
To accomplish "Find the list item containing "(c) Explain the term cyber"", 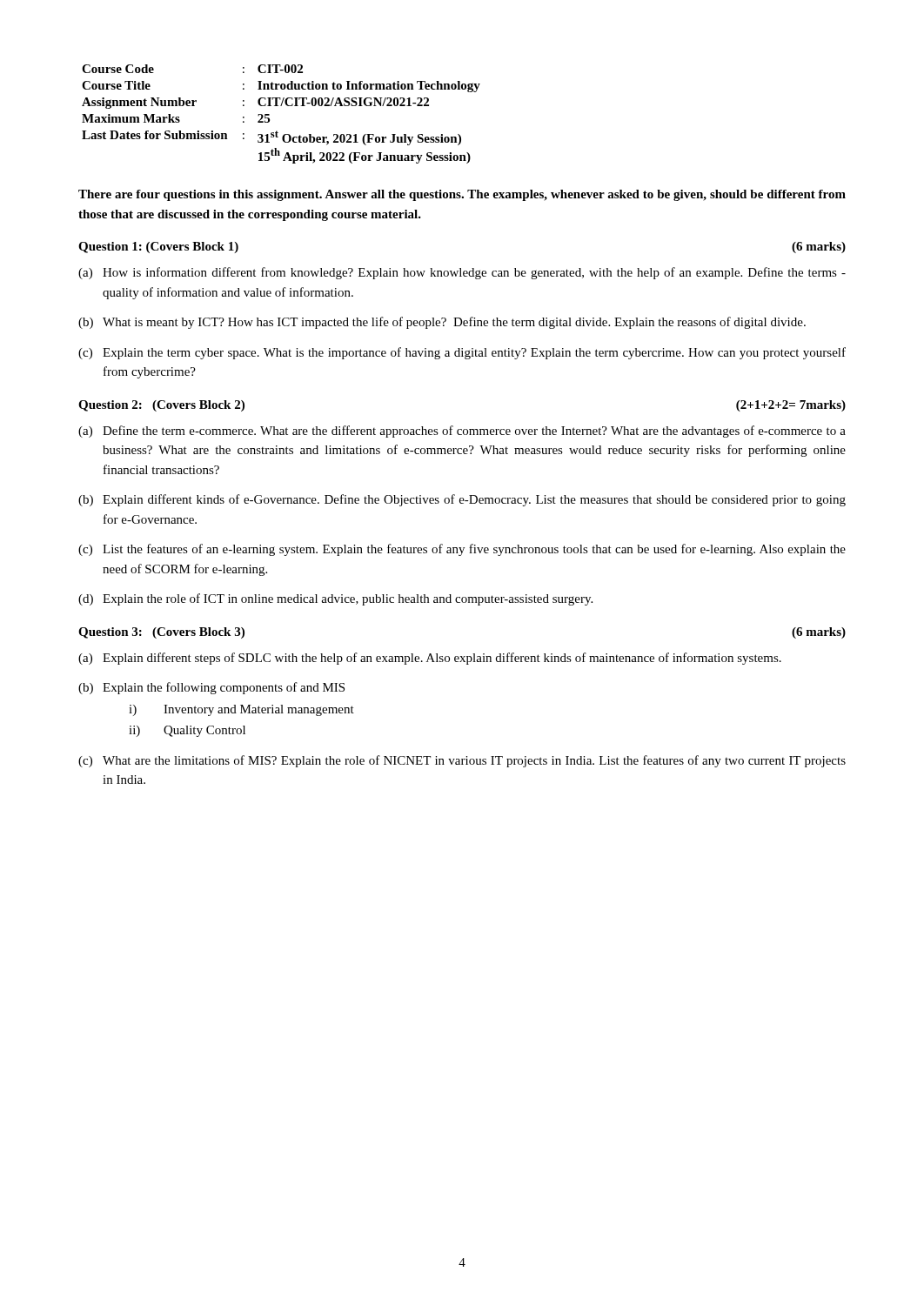I will coord(462,360).
